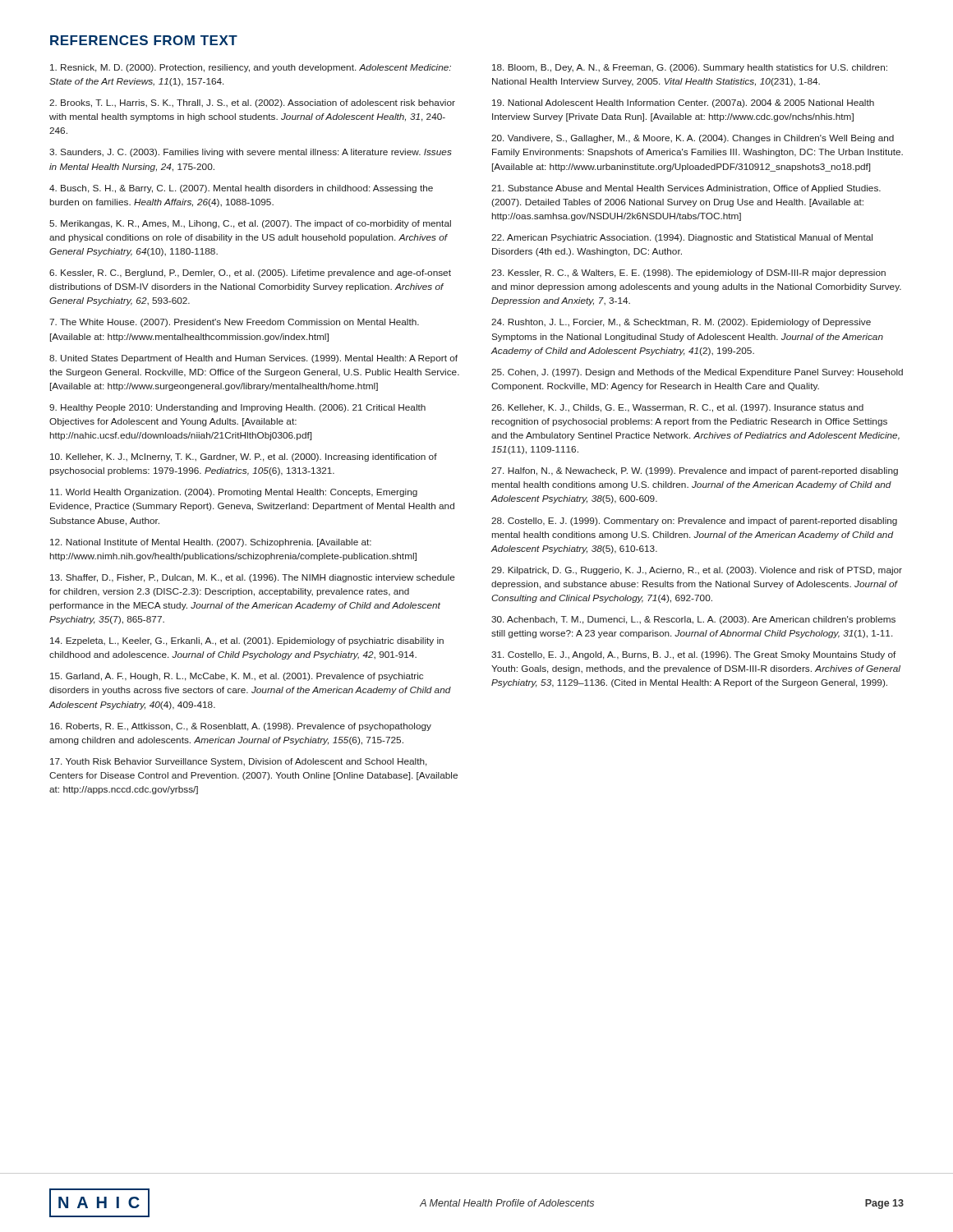Navigate to the region starting "9. Healthy People 2010: Understanding and Improving Health."
This screenshot has width=953, height=1232.
pyautogui.click(x=238, y=421)
